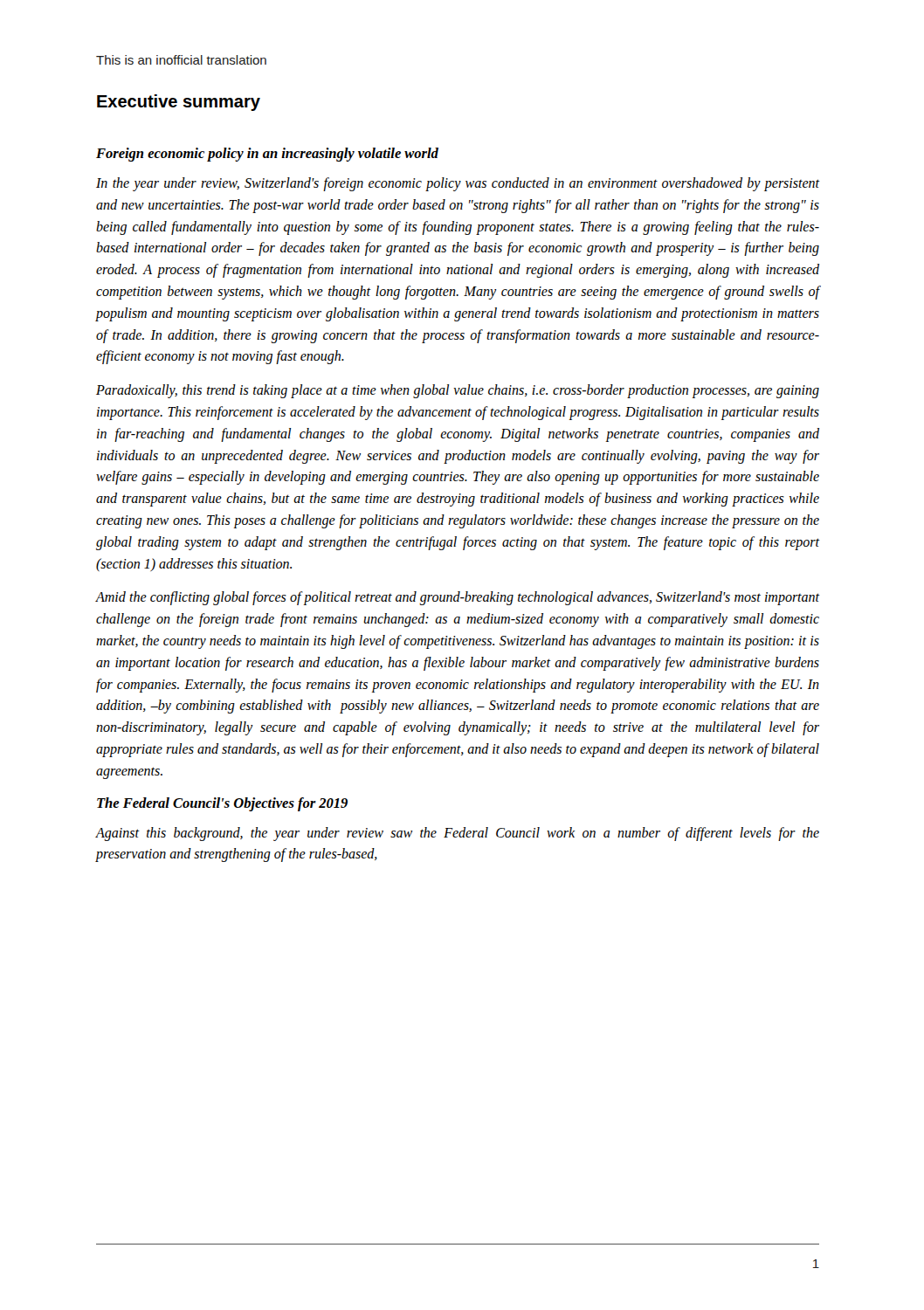Viewport: 924px width, 1310px height.
Task: Point to the text block starting "The Federal Council's Objectives for"
Action: 222,803
